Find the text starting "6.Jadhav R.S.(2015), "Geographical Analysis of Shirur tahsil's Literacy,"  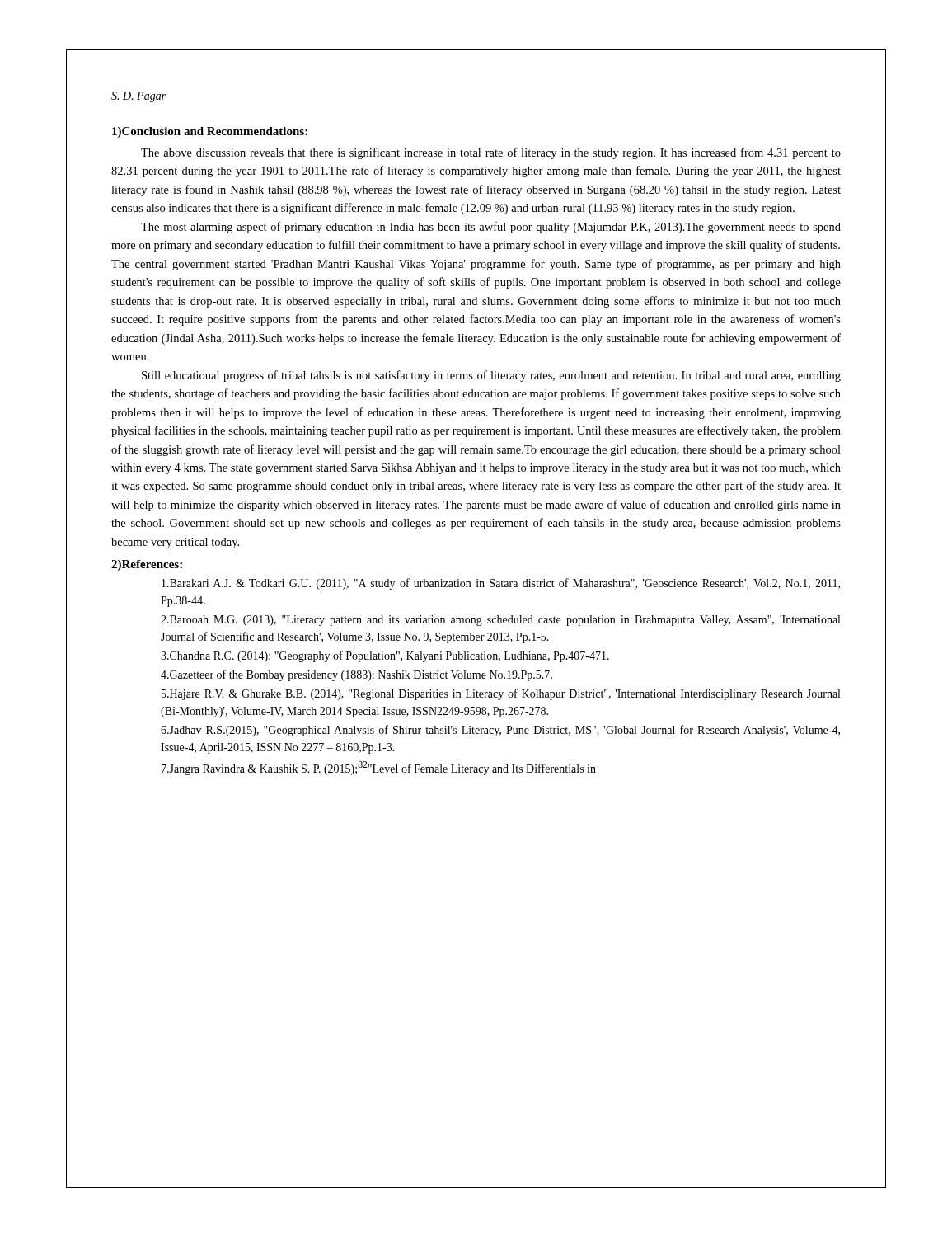(501, 739)
